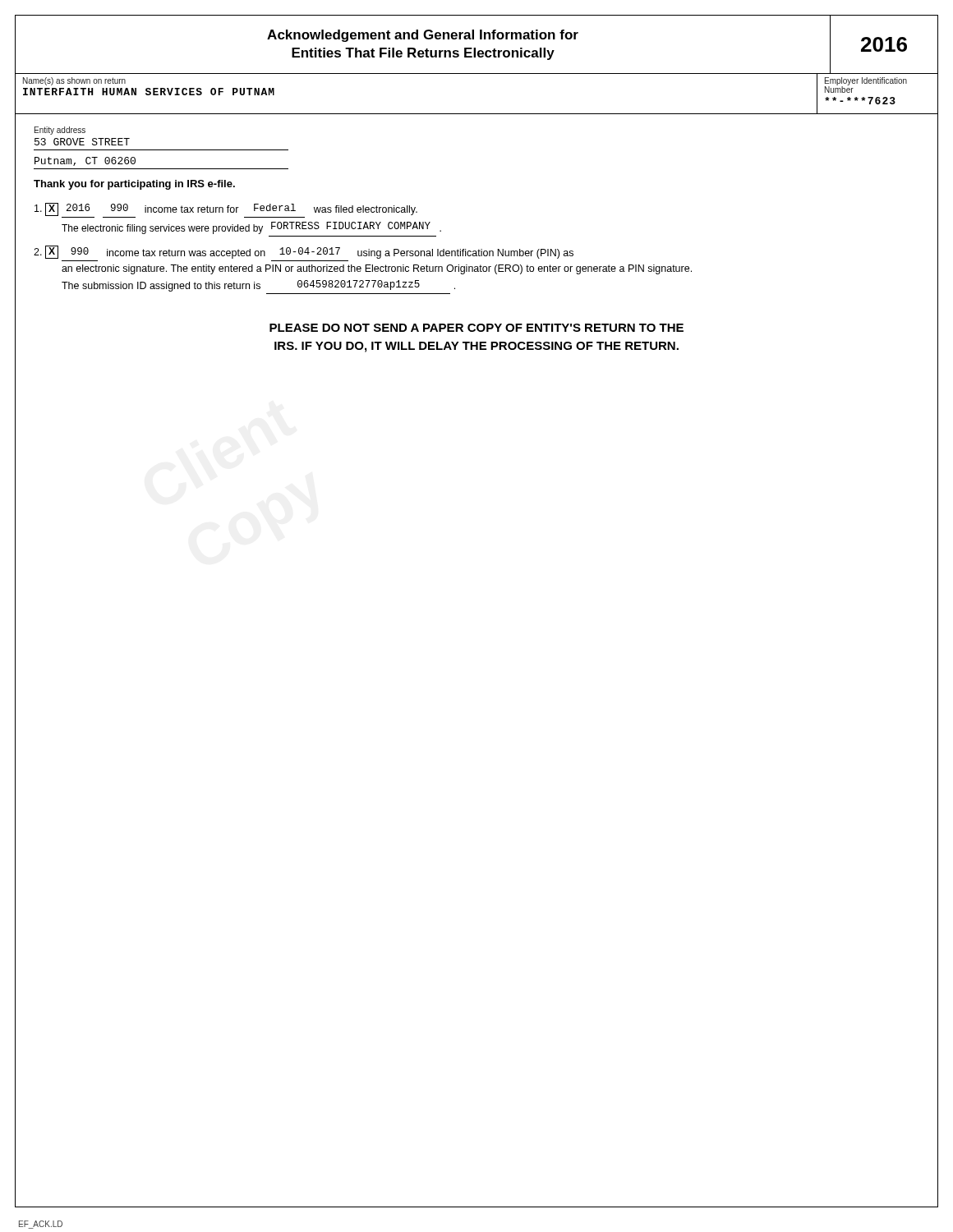The image size is (953, 1232).
Task: Select the text block starting "PLEASE DO NOT"
Action: coord(476,337)
